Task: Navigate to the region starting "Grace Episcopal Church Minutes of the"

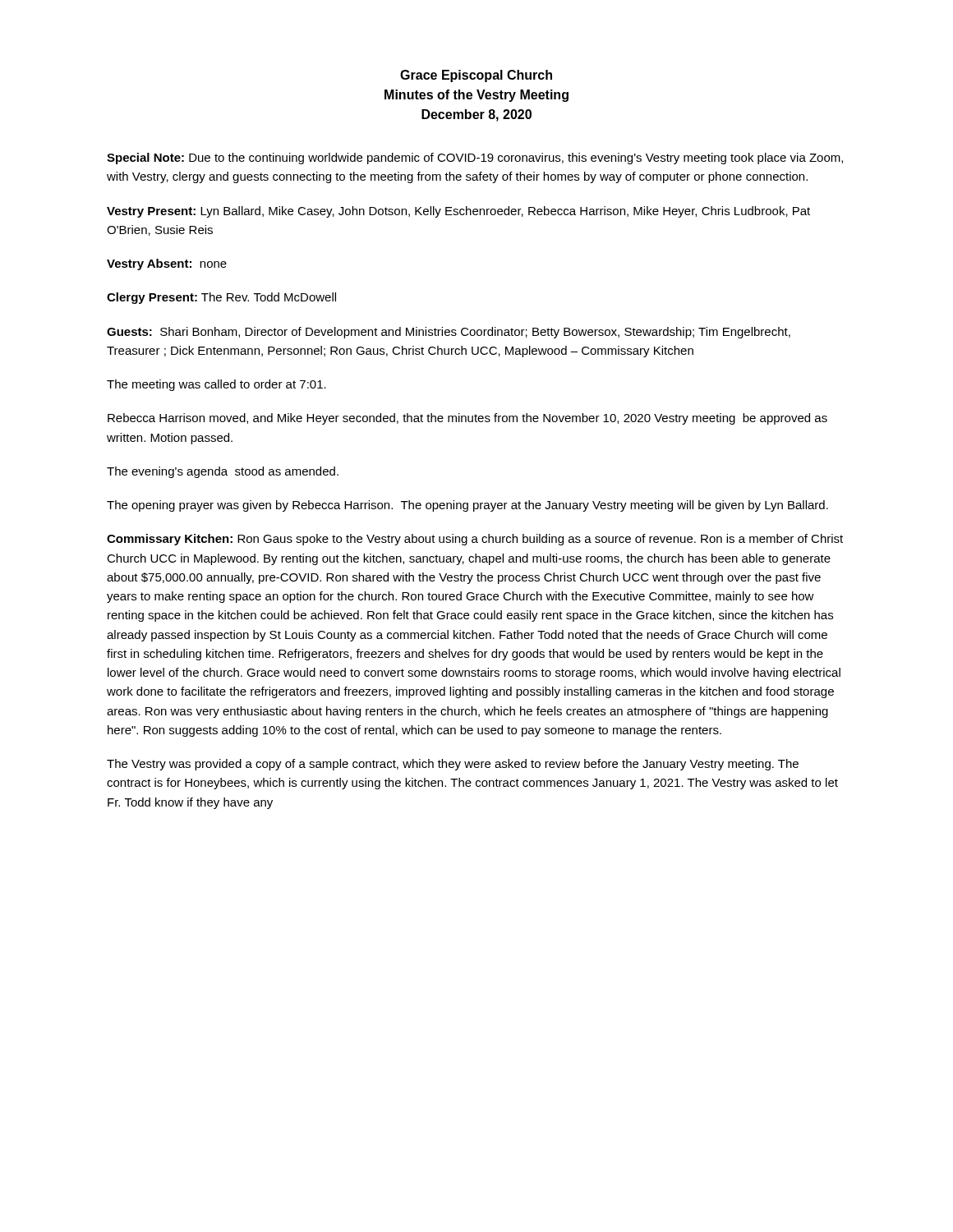Action: 476,95
